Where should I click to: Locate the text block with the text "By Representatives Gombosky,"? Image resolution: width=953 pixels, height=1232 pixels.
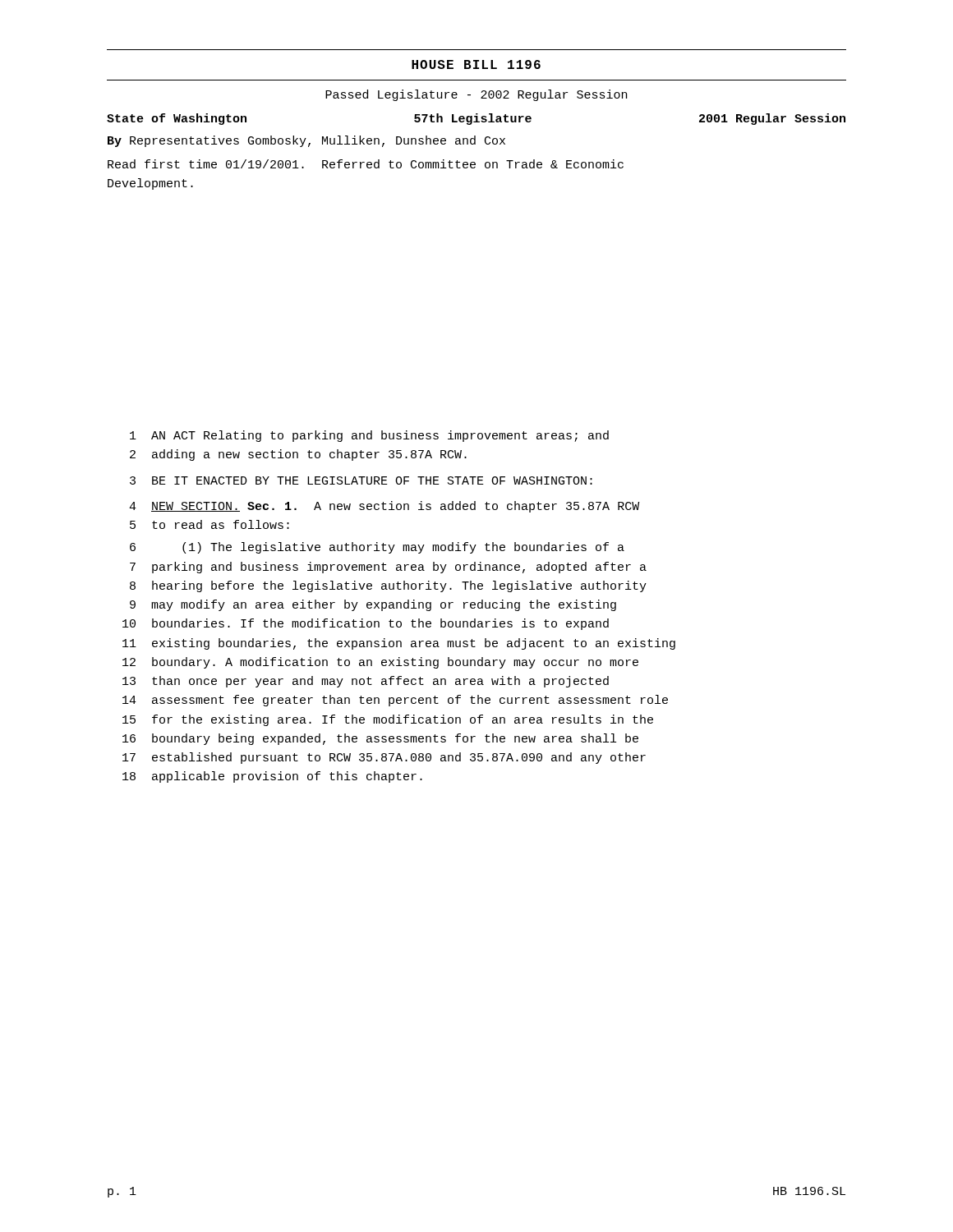[x=306, y=142]
